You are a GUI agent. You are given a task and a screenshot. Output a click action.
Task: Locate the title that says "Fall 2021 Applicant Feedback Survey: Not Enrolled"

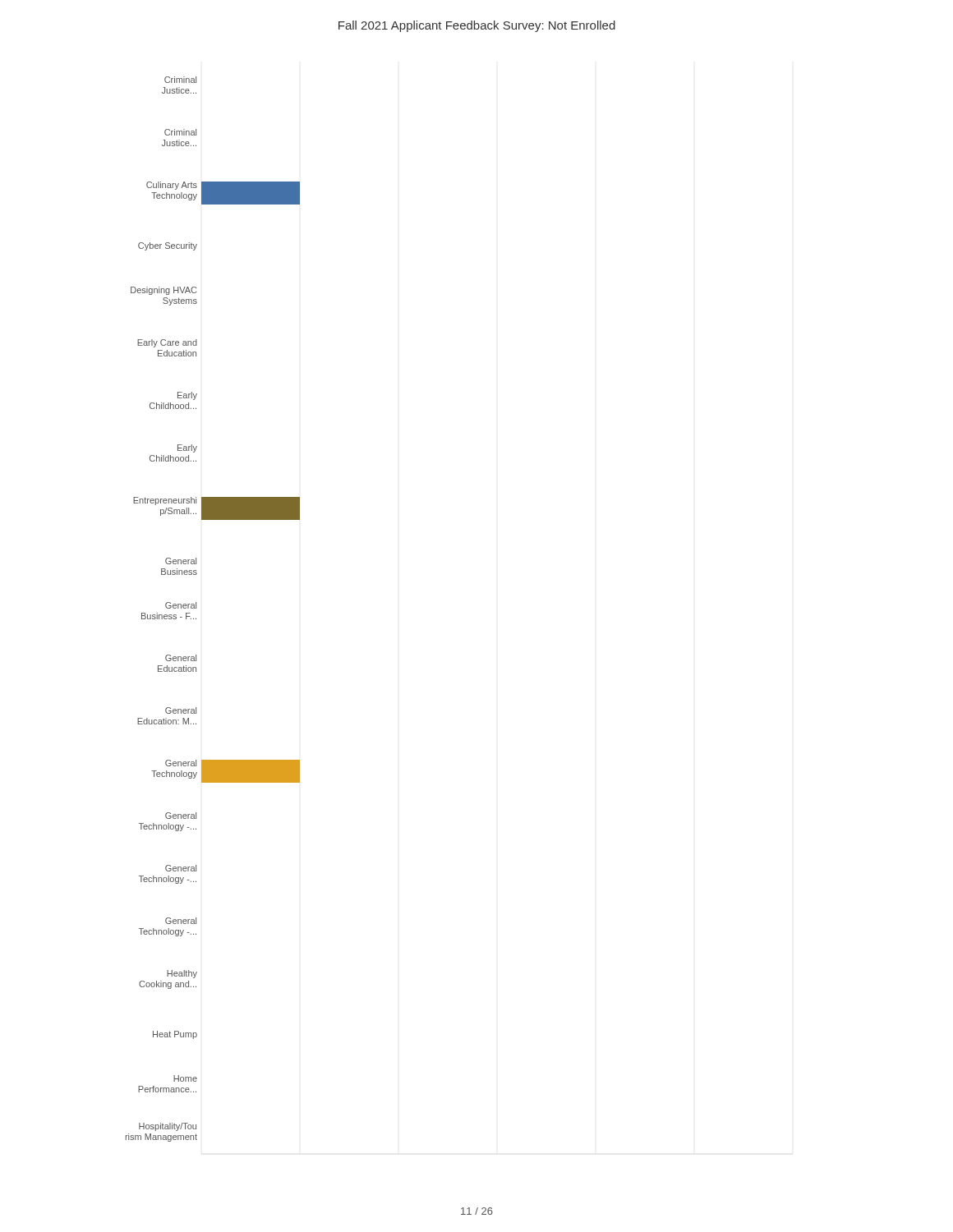point(476,25)
